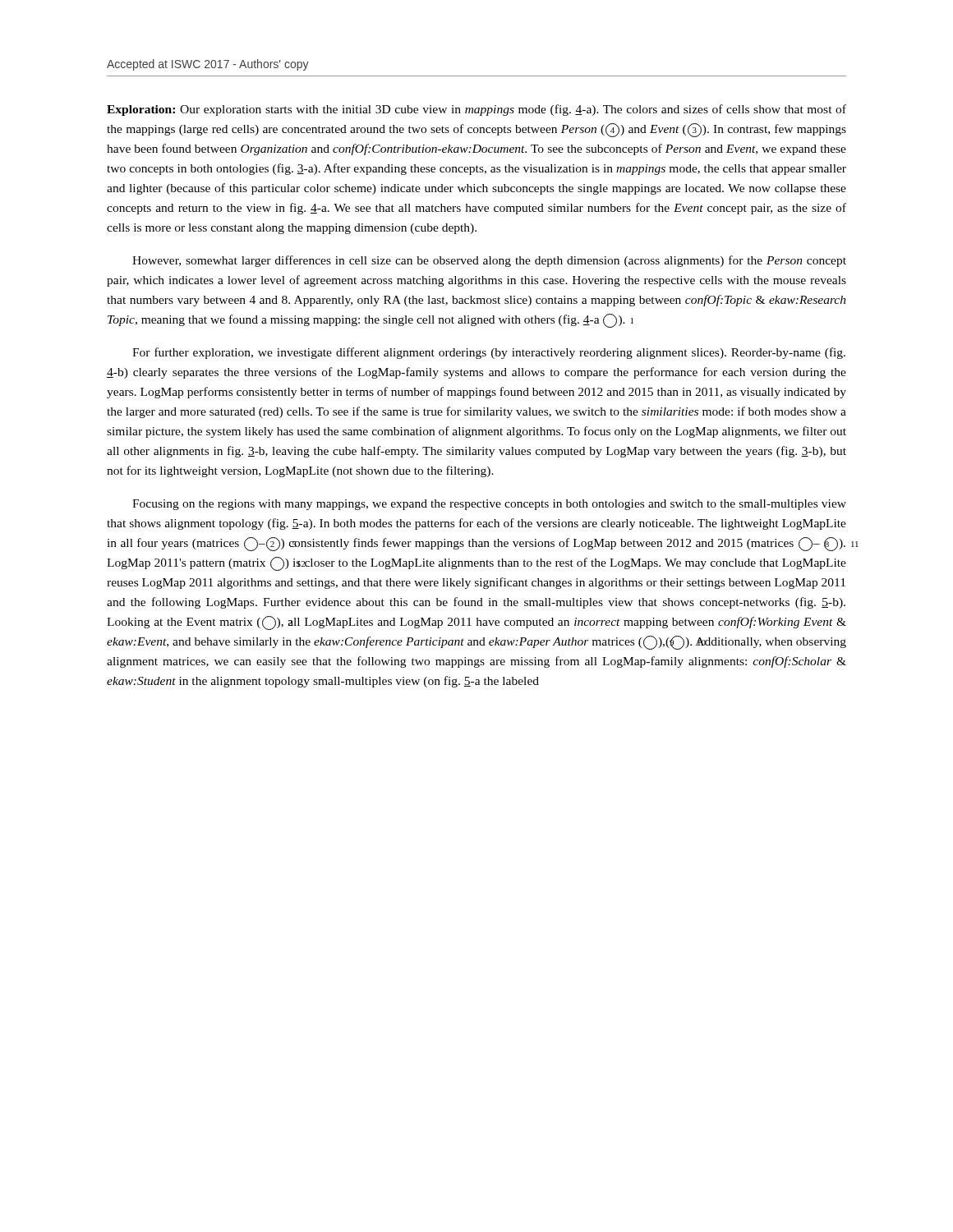Viewport: 953px width, 1232px height.
Task: Click on the text block that reads "However, somewhat larger differences in cell size"
Action: click(476, 290)
